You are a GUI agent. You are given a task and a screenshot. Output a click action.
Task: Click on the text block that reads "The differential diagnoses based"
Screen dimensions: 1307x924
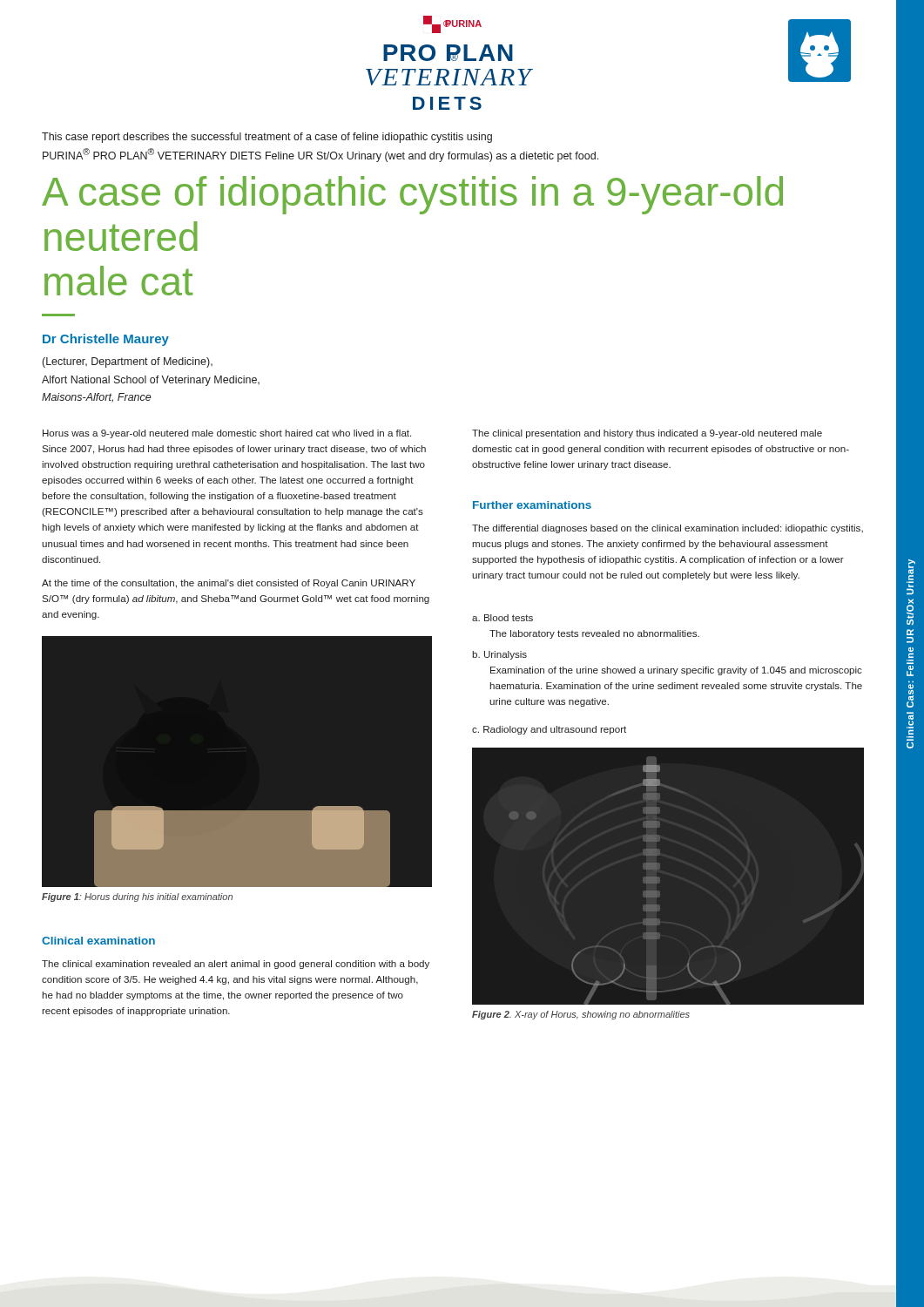click(x=668, y=551)
